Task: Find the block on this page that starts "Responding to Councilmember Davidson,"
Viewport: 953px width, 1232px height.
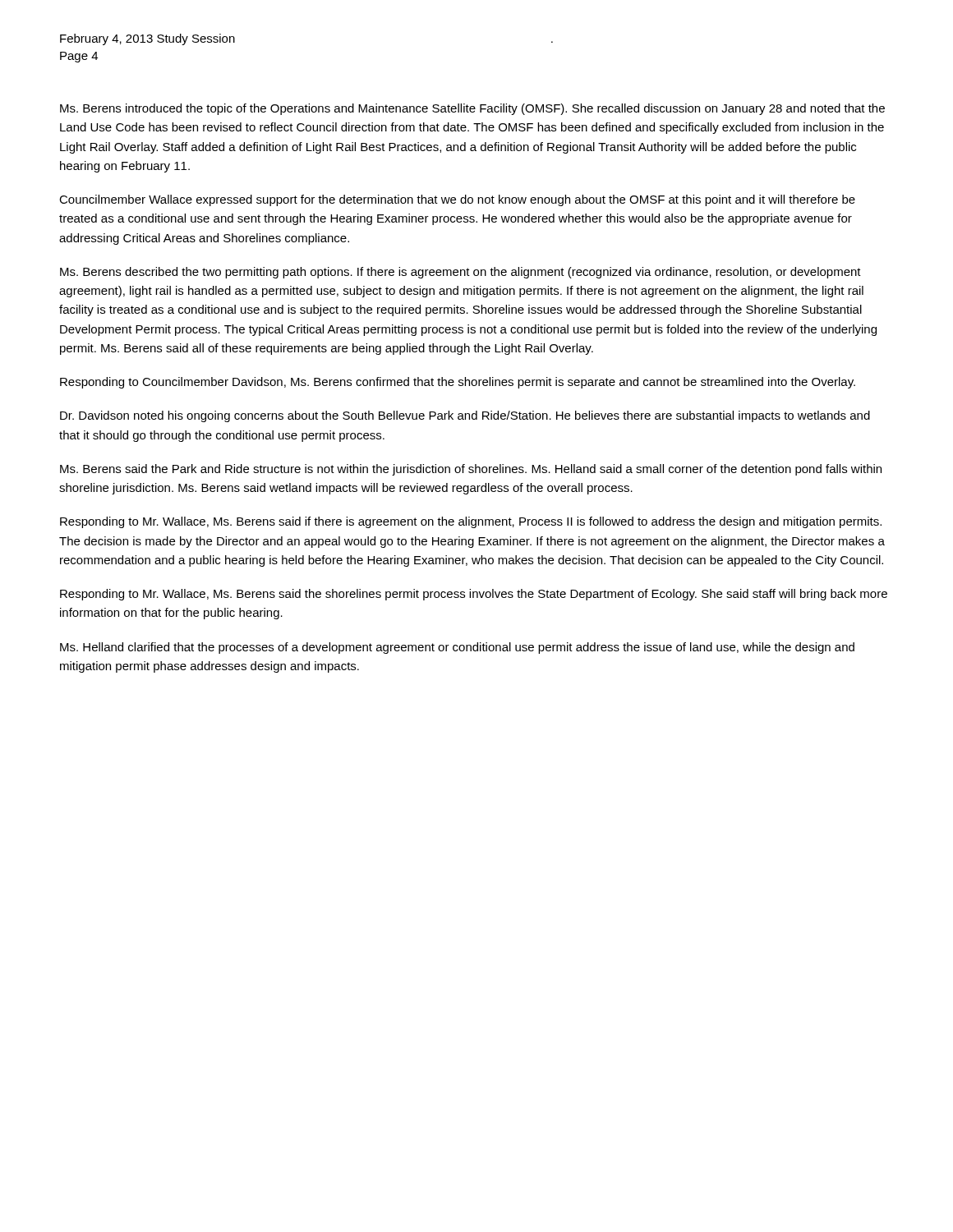Action: pos(458,381)
